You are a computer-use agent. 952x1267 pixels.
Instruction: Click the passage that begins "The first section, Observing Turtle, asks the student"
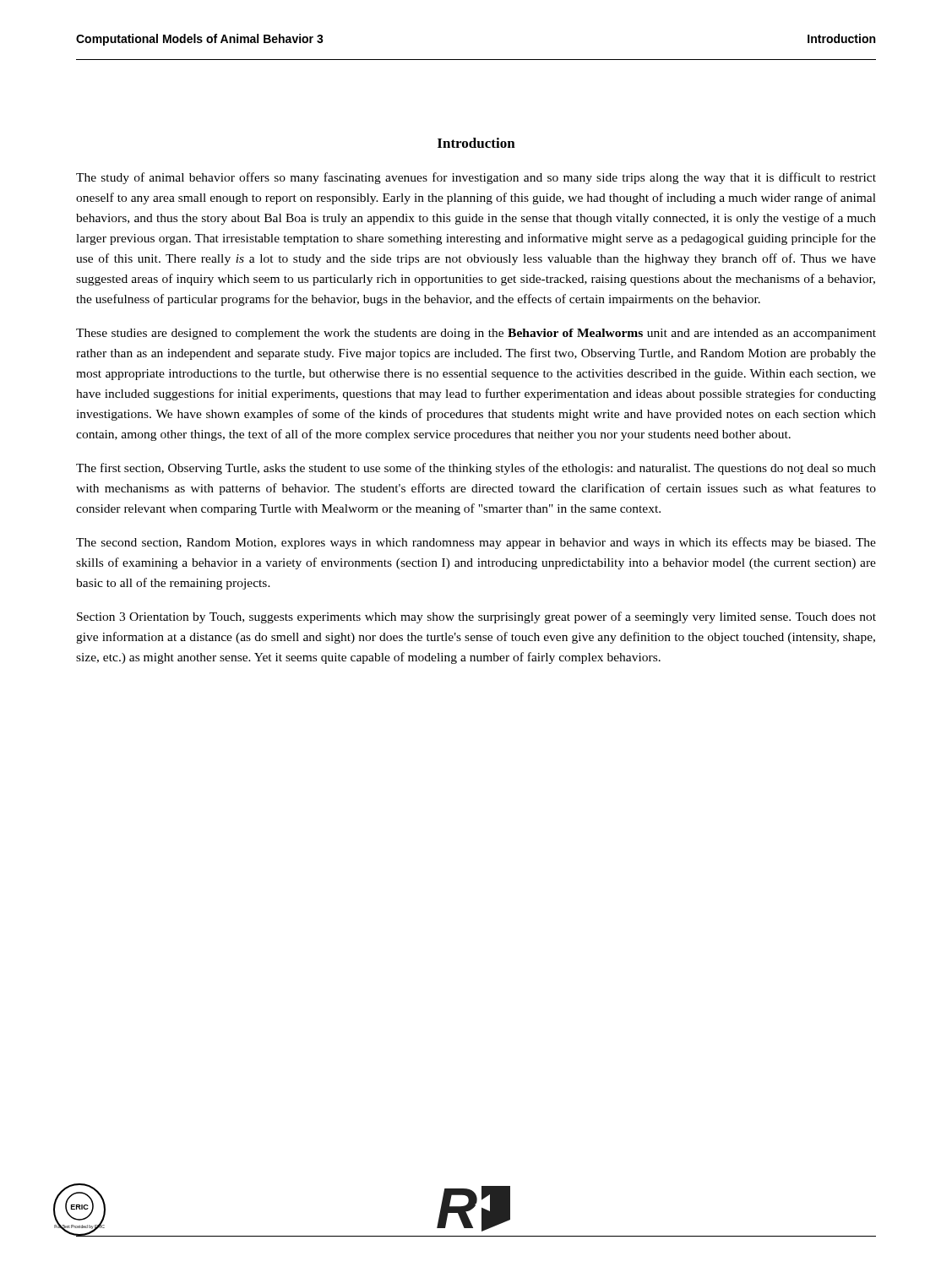pyautogui.click(x=476, y=488)
